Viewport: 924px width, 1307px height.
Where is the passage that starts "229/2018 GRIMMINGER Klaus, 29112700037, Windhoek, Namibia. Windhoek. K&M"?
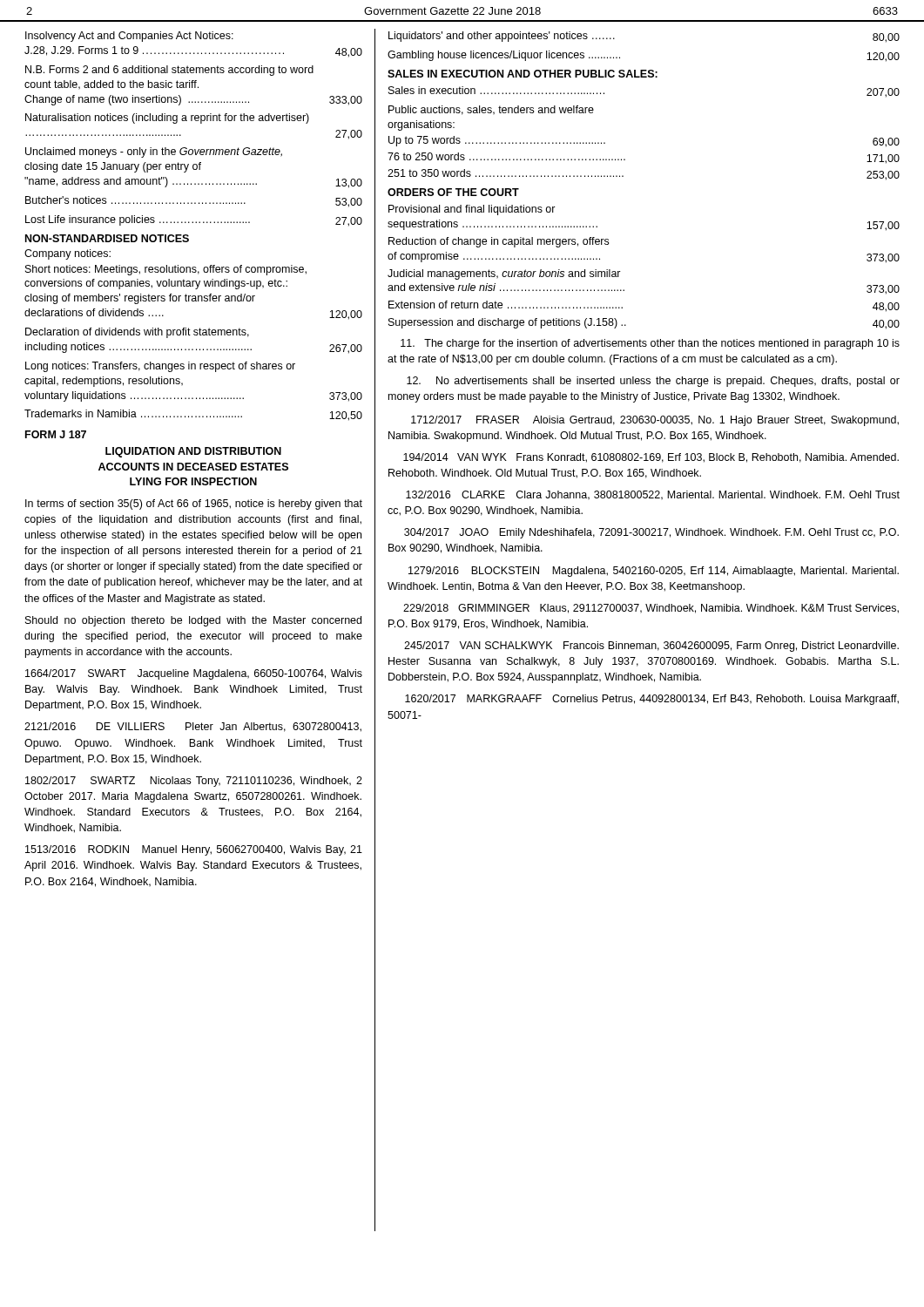tap(644, 616)
